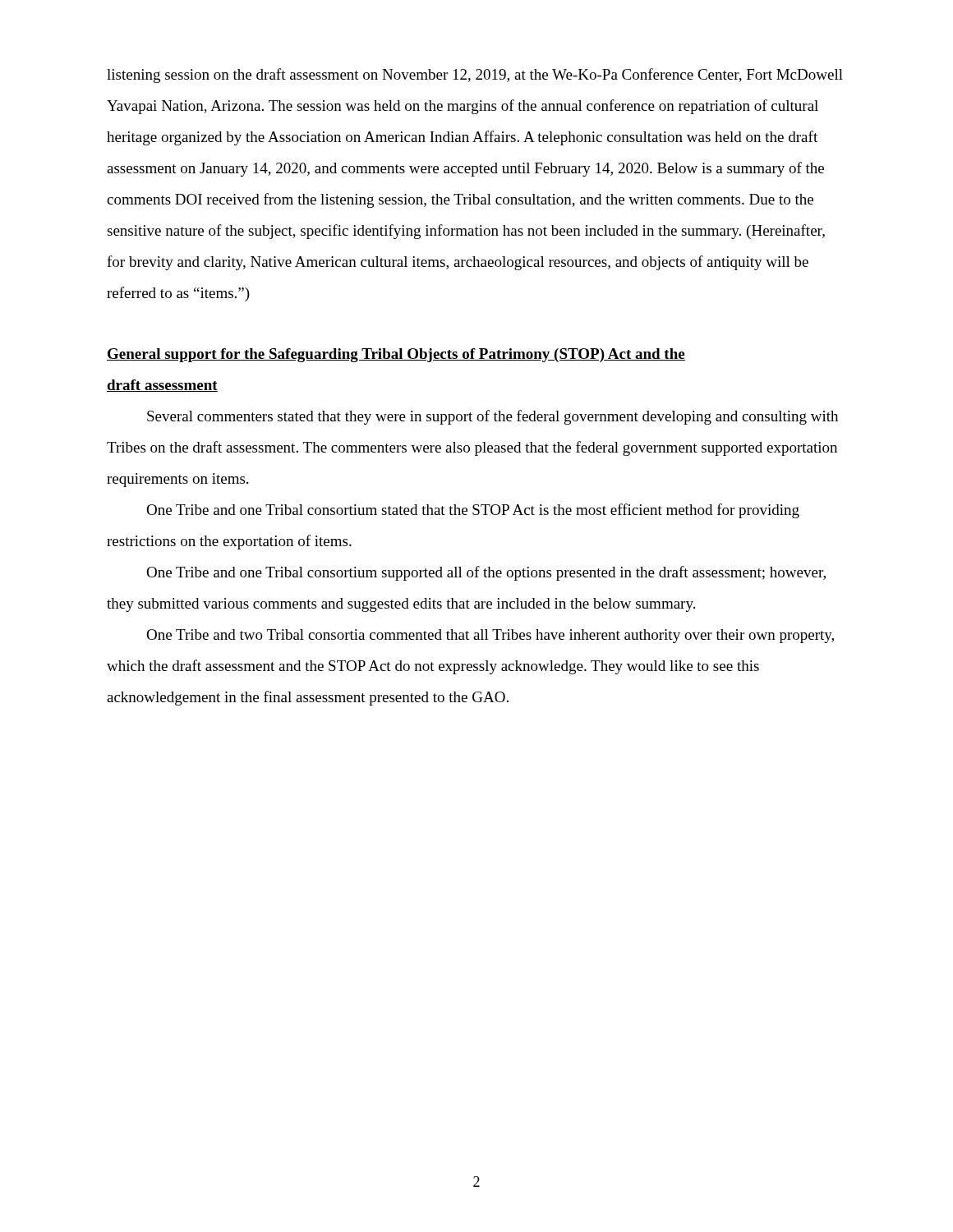This screenshot has height=1232, width=953.
Task: Find the text block that reads "Several commenters stated that"
Action: click(x=473, y=447)
